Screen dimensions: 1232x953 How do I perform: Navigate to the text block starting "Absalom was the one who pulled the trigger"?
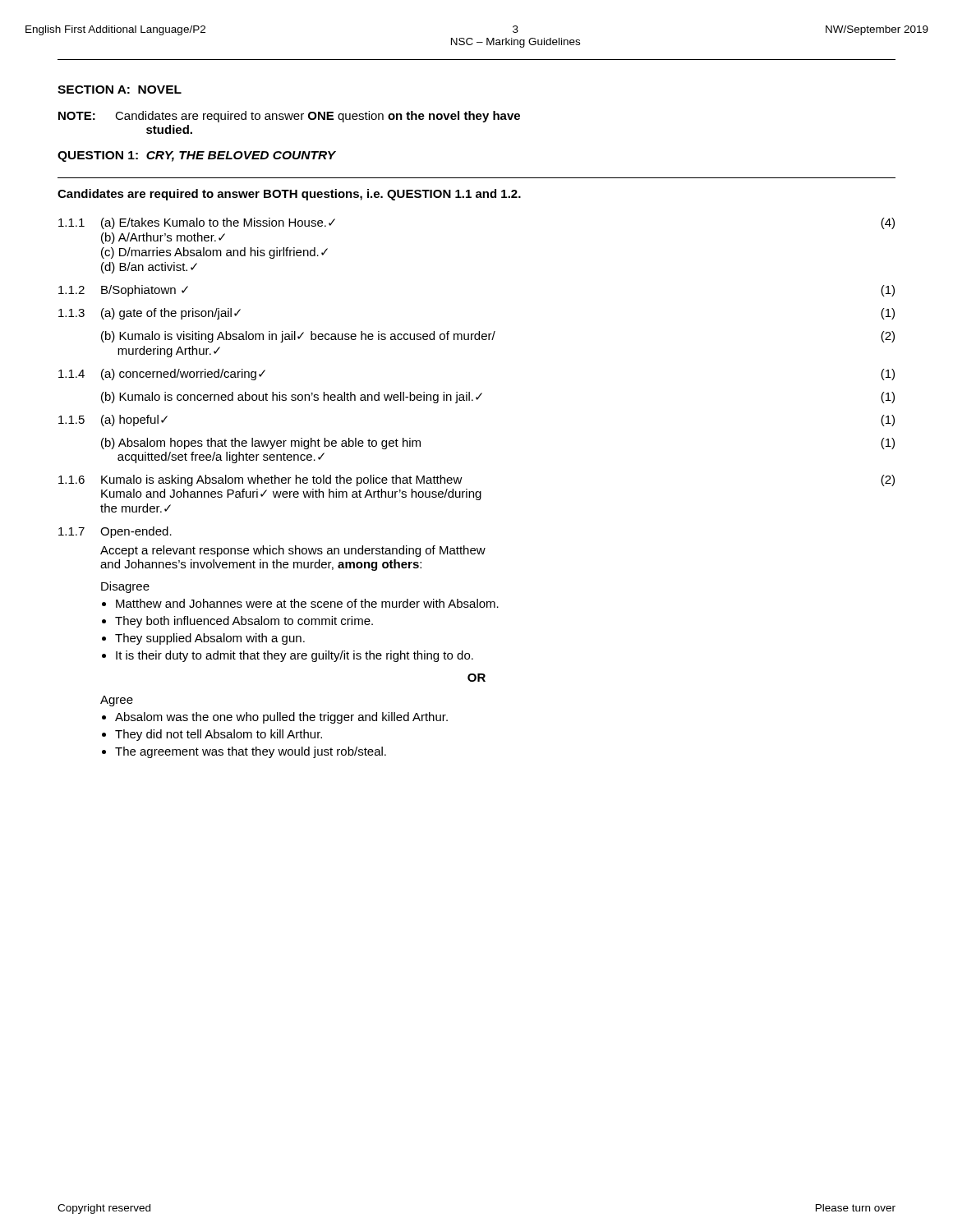tap(281, 718)
